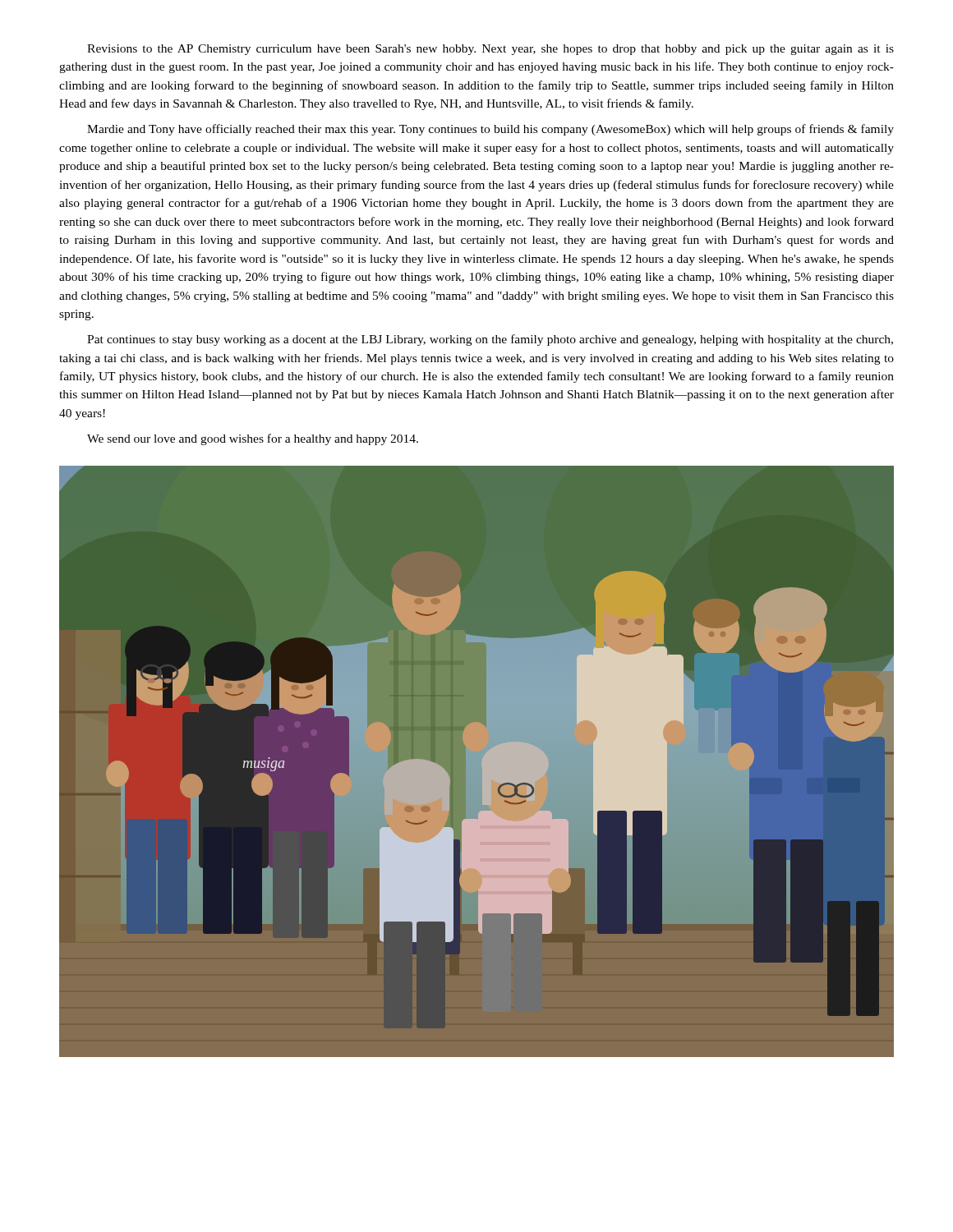Find the photo

pyautogui.click(x=476, y=762)
